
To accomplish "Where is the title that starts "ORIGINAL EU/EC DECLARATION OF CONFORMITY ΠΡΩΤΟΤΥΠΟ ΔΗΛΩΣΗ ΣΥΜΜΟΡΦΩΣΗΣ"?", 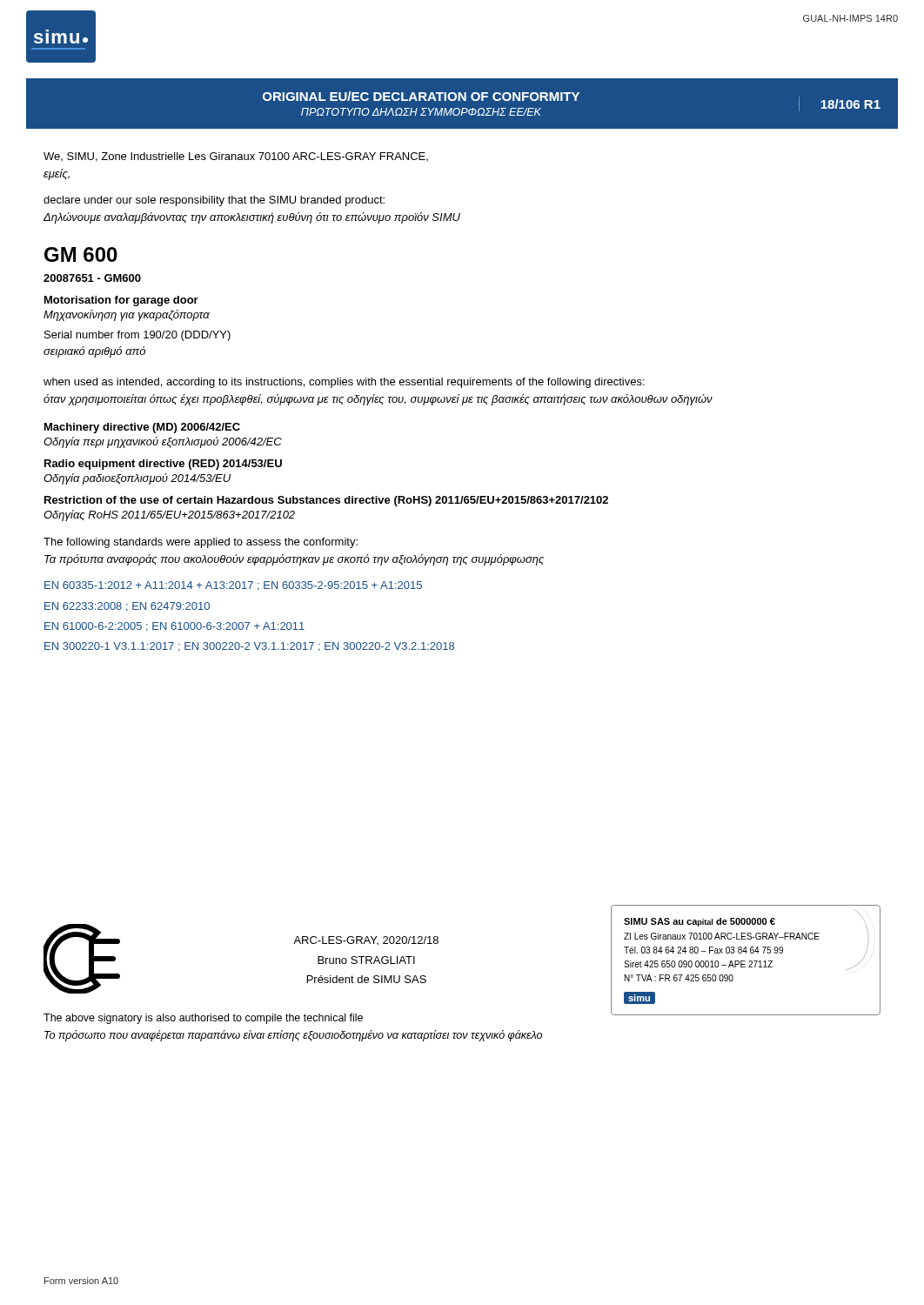I will (x=462, y=104).
